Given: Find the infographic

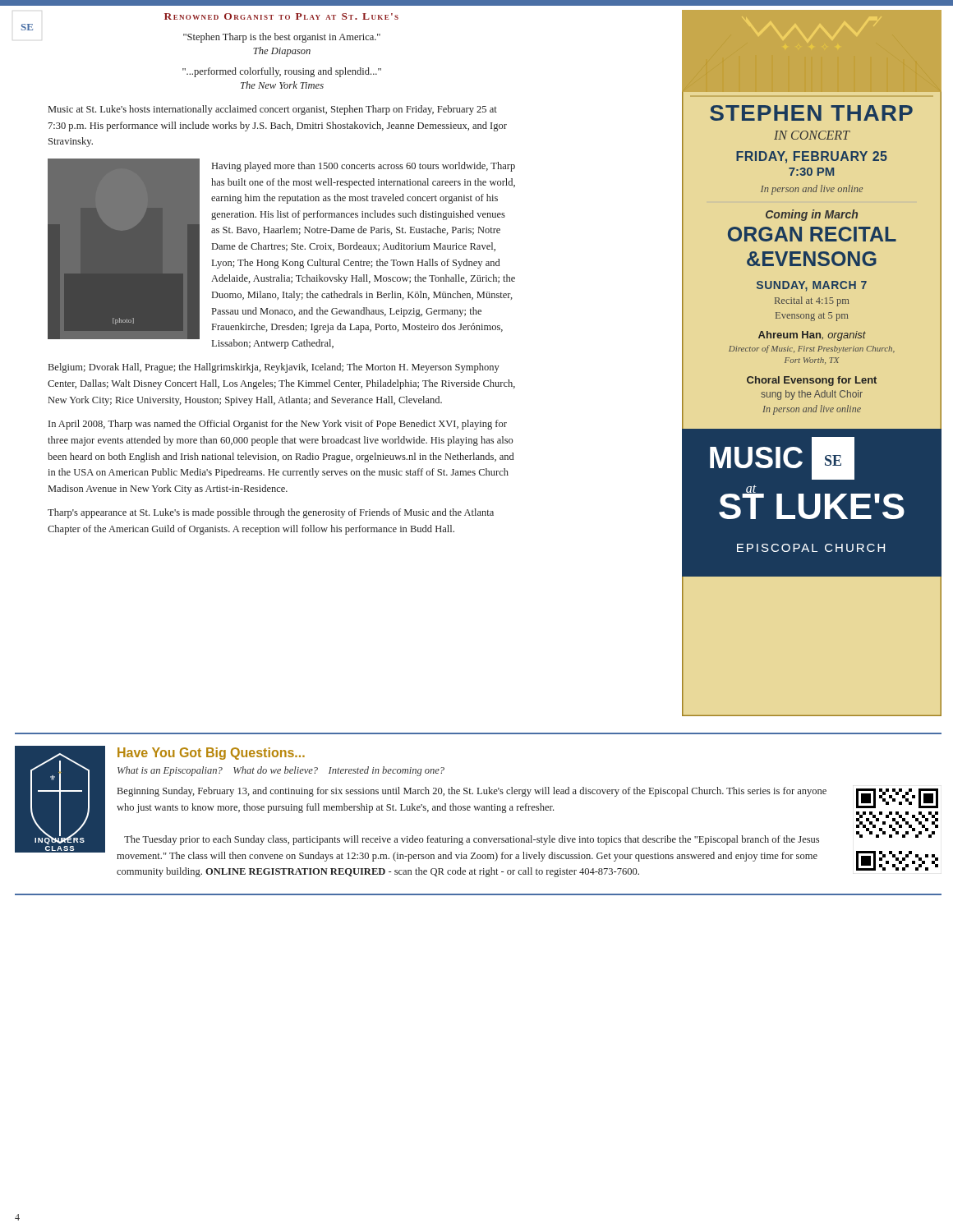Looking at the screenshot, I should pyautogui.click(x=812, y=365).
